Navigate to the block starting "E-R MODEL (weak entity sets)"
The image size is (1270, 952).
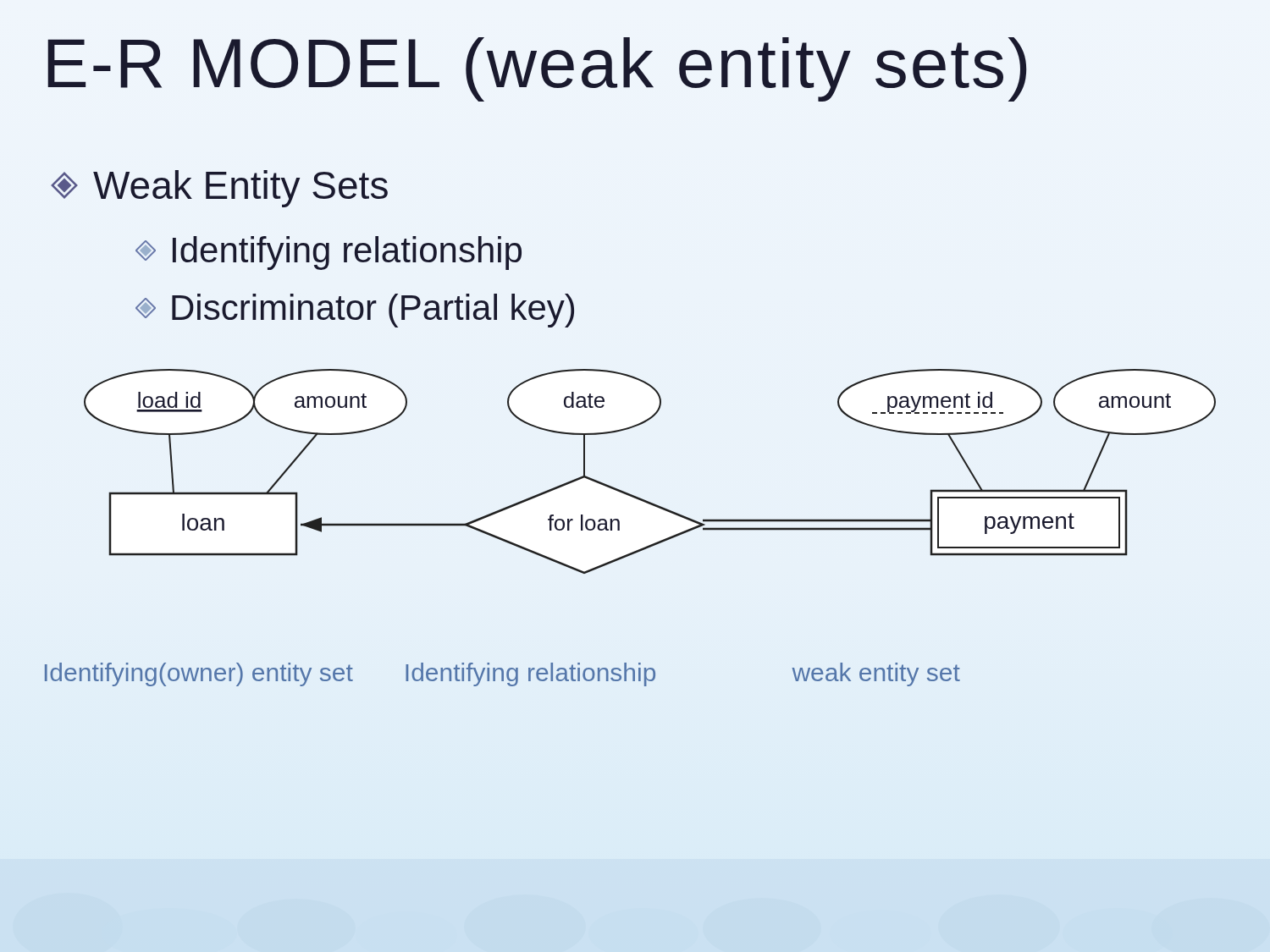[635, 63]
